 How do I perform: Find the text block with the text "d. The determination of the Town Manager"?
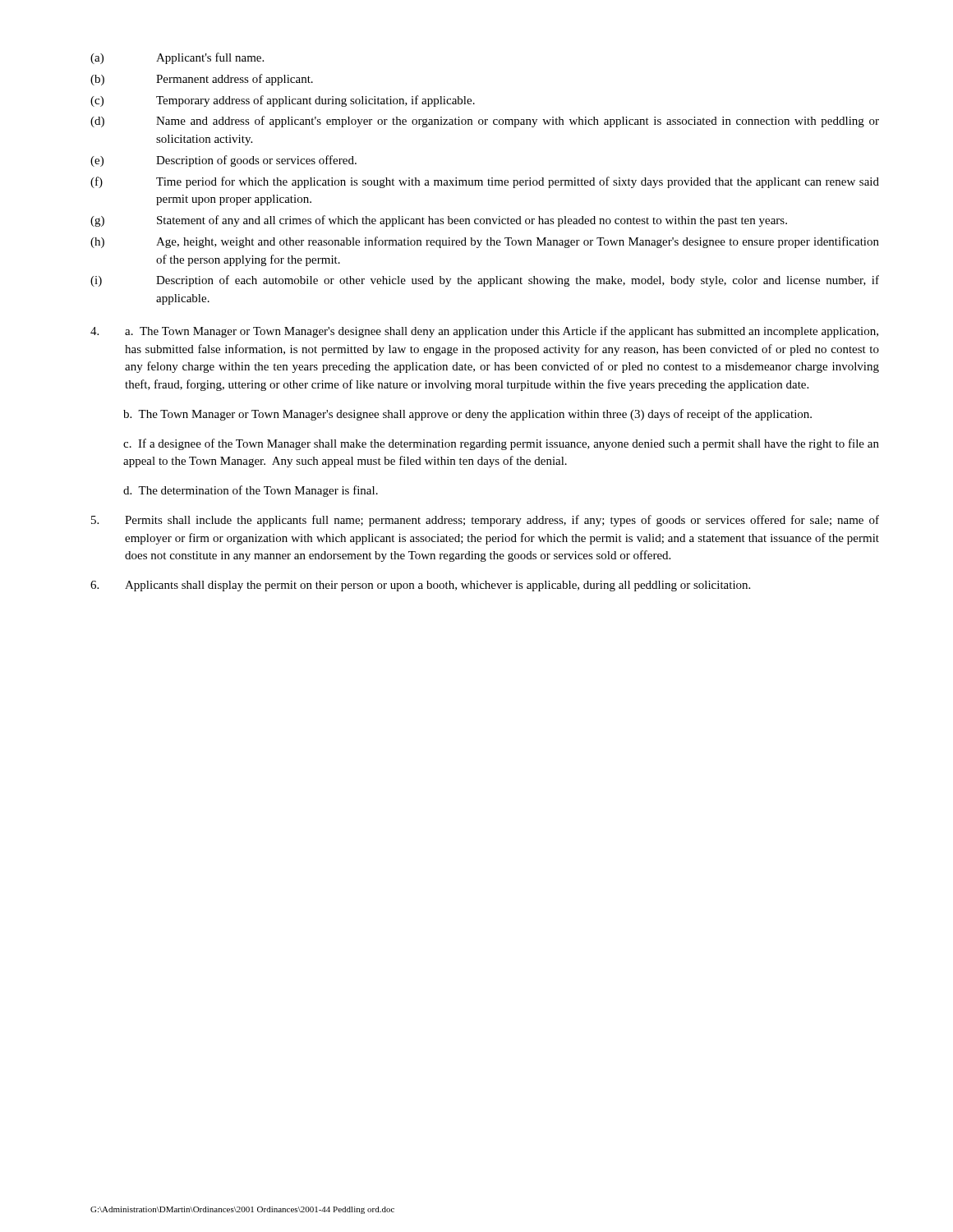coord(251,490)
